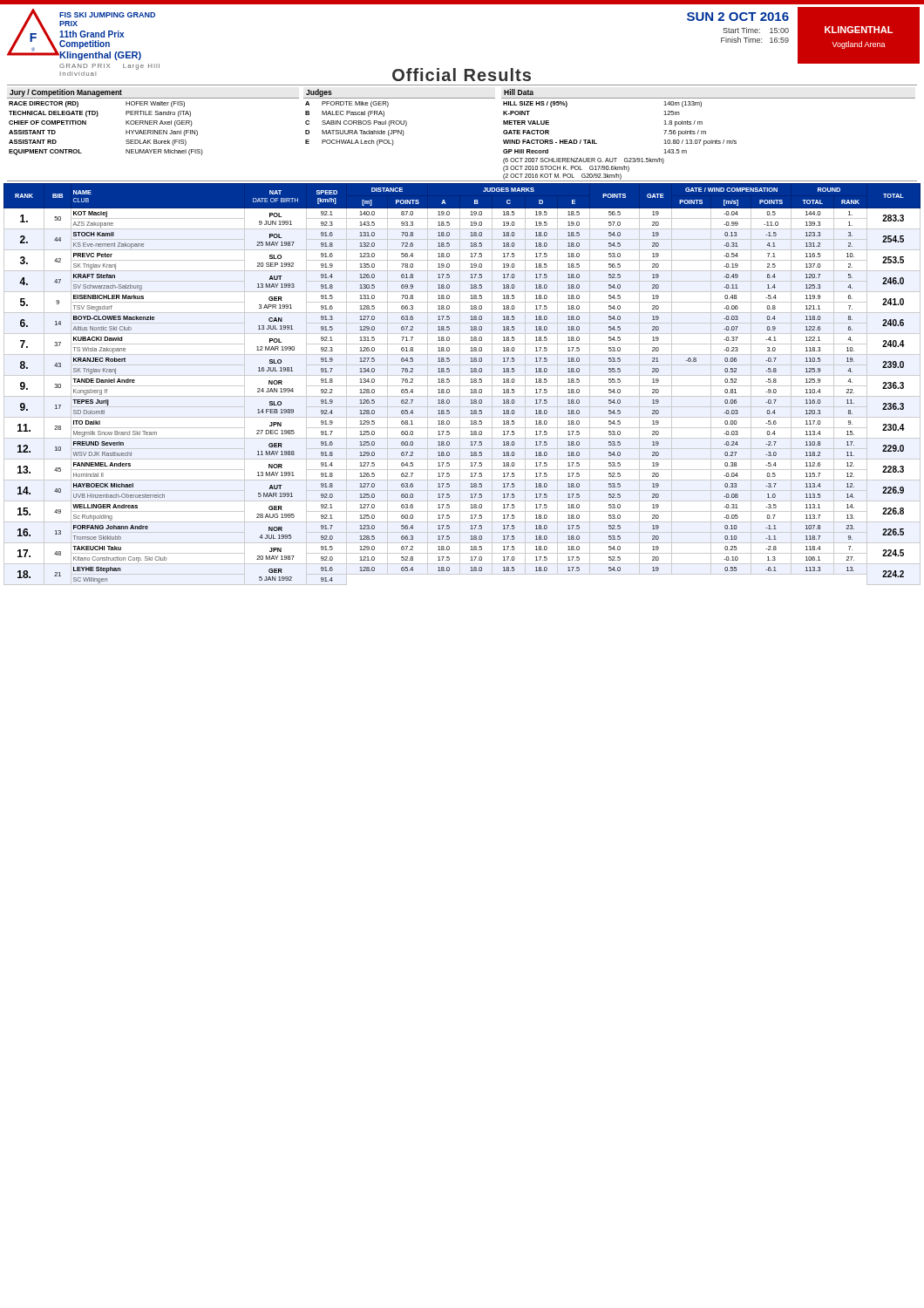
Task: Locate the table with the text "POCHWALA Lech (POL)"
Action: coord(399,117)
